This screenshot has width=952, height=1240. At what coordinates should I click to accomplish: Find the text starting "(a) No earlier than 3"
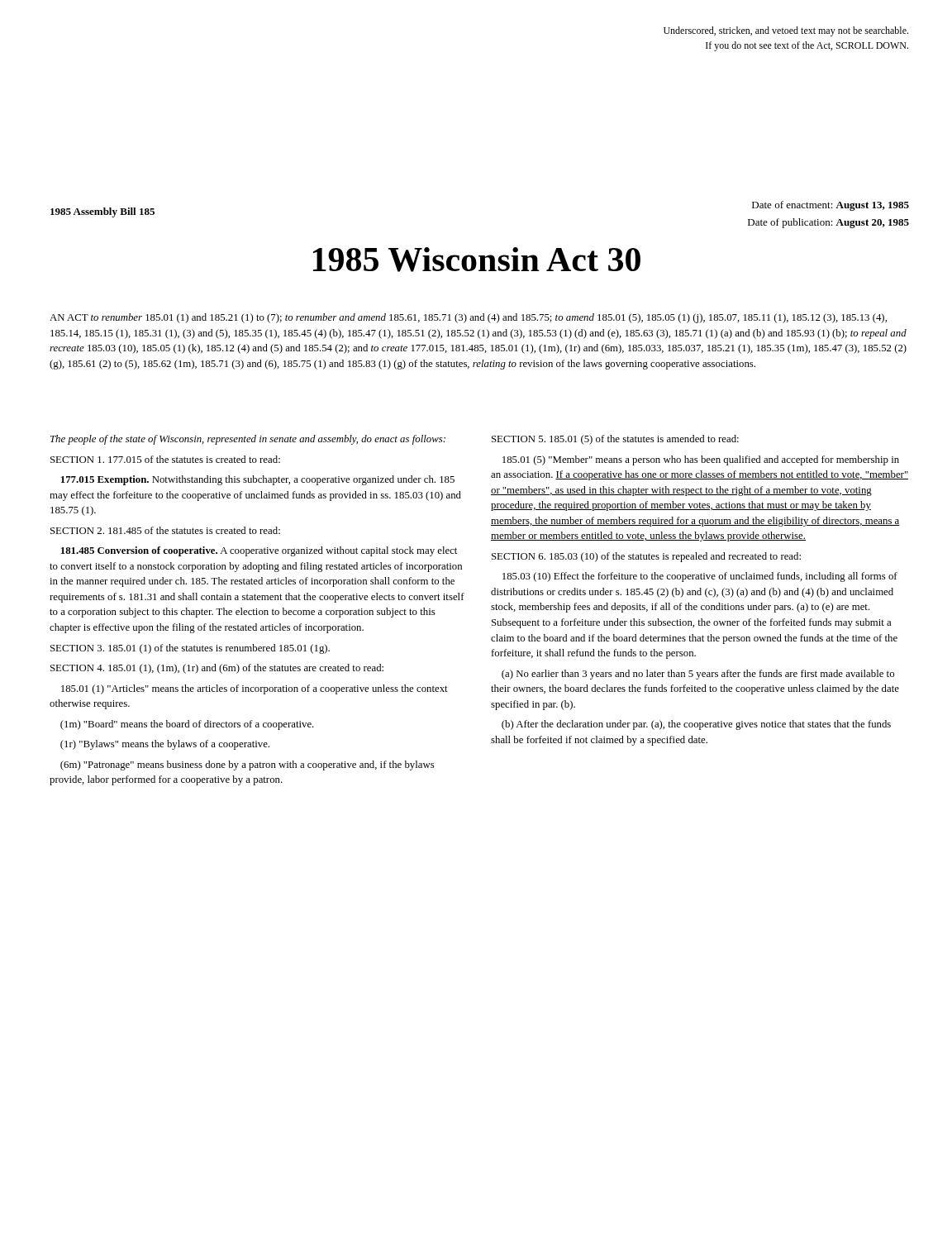point(695,689)
